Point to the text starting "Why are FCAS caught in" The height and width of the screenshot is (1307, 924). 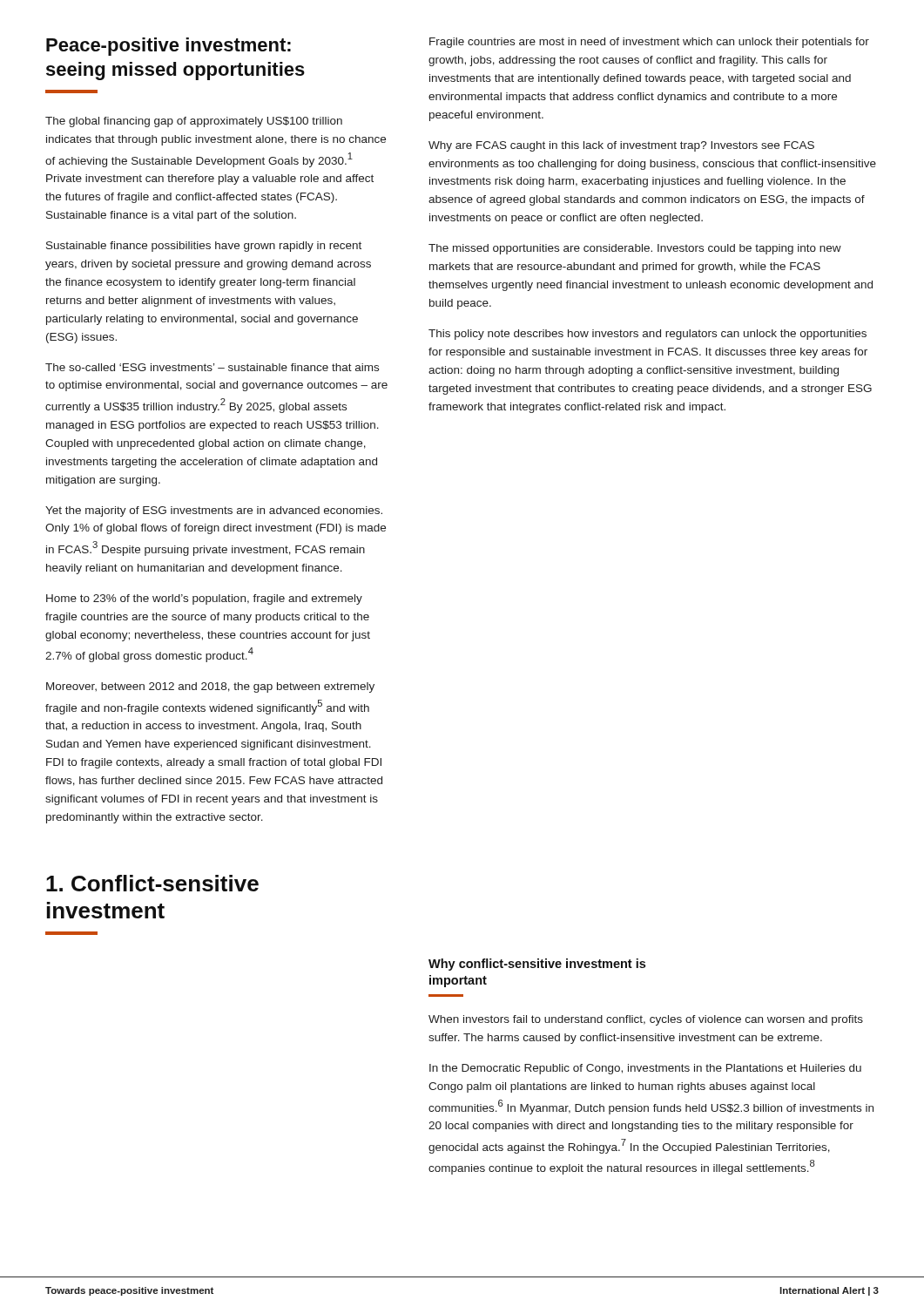point(654,182)
